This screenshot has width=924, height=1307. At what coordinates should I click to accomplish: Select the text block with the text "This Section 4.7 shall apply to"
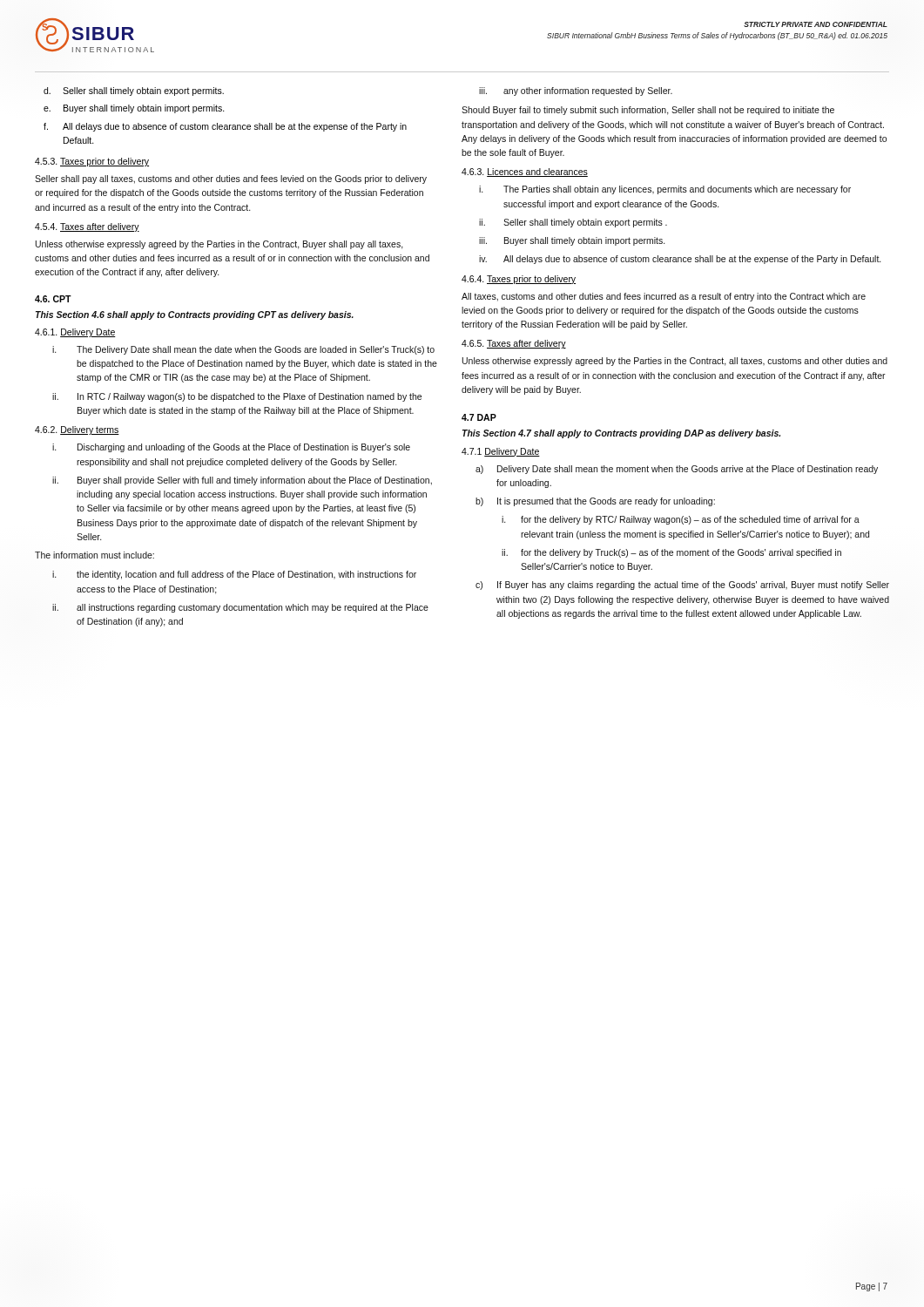(x=621, y=433)
